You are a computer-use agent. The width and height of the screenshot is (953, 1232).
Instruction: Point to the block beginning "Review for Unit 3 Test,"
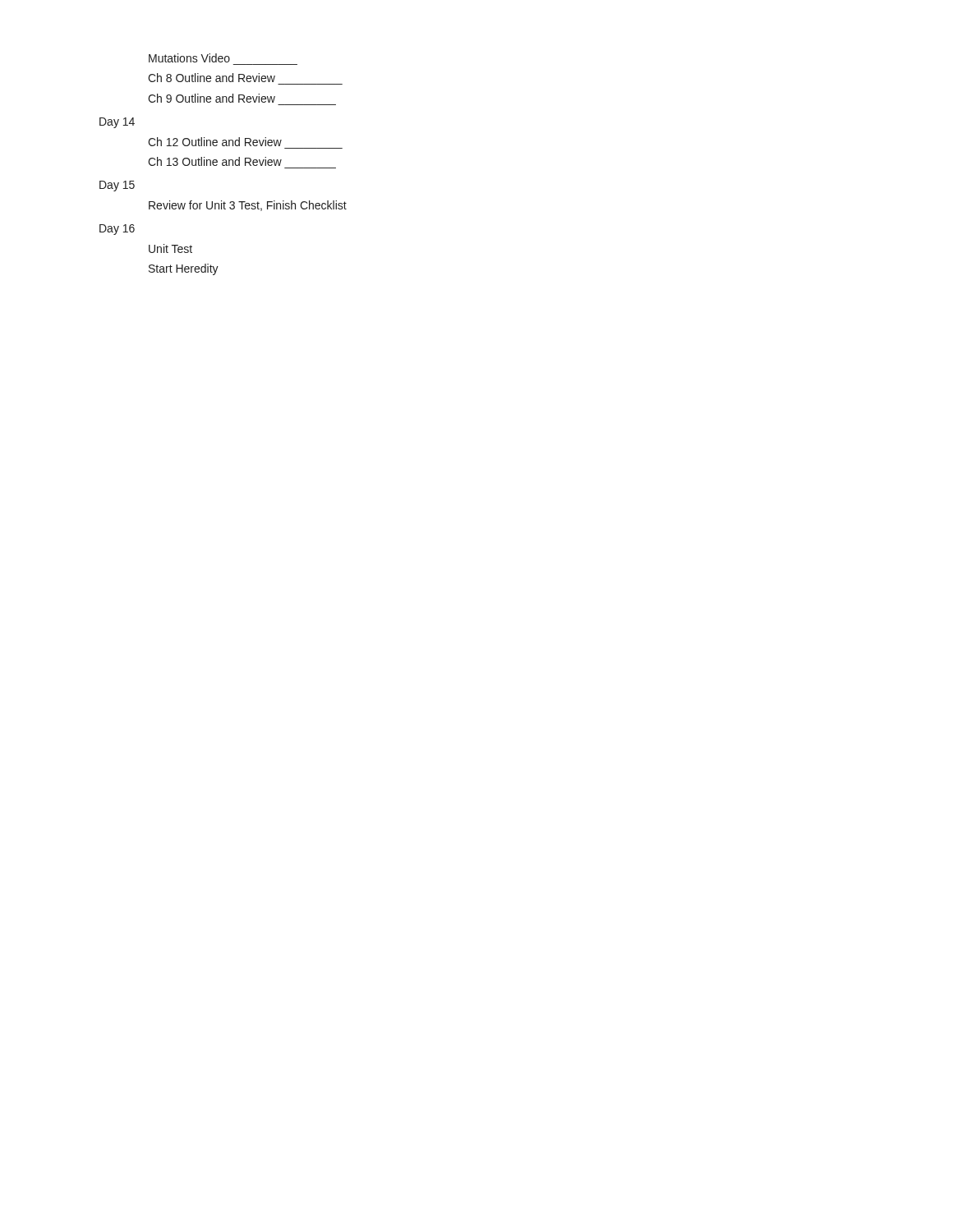point(247,205)
